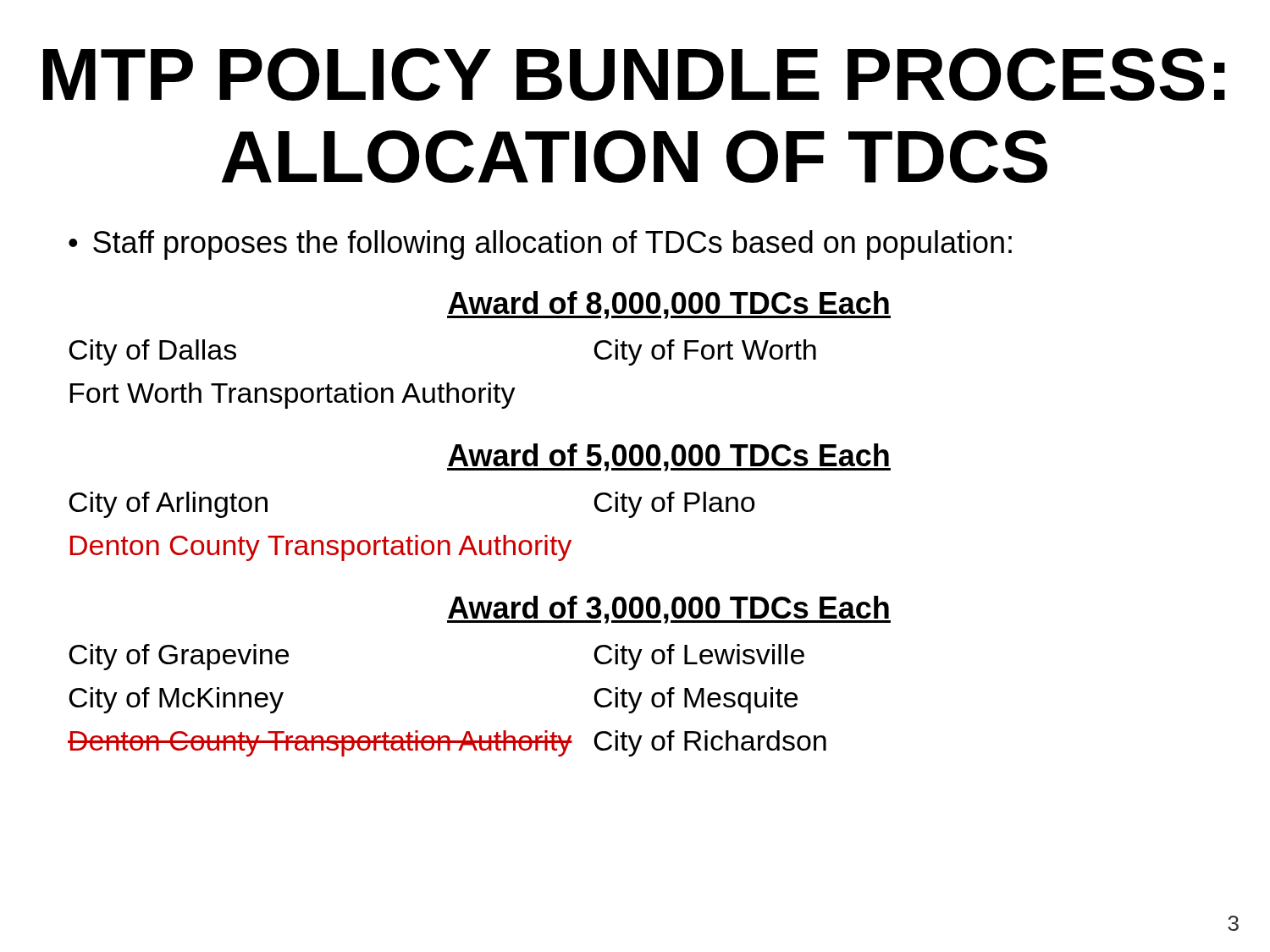Screen dimensions: 952x1270
Task: Click where it says "MTP POLICY BUNDLE PROCESS:ALLOCATION OF TDCS"
Action: point(635,115)
